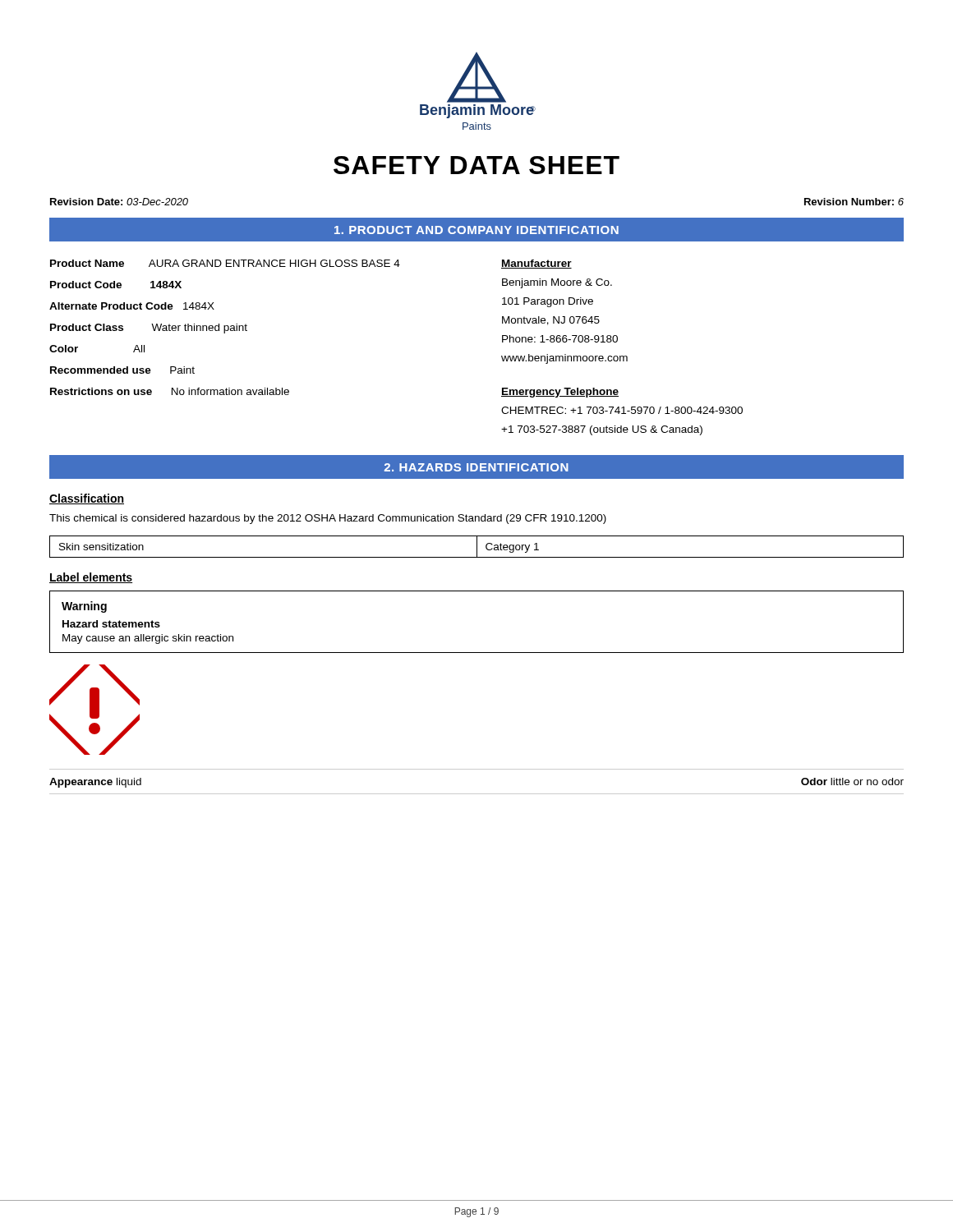
Task: Navigate to the element starting "SAFETY DATA SHEET"
Action: 476,165
